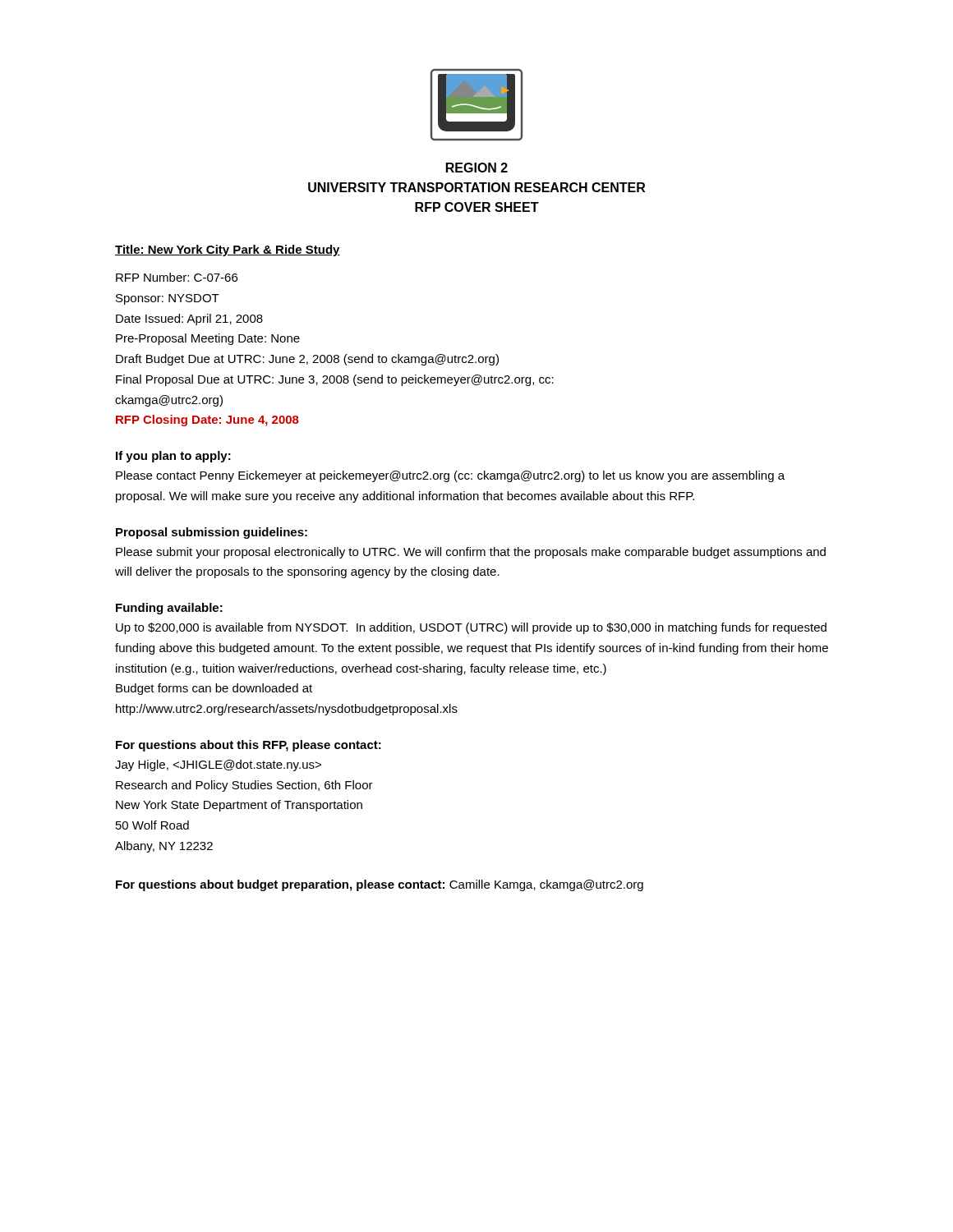Select the block starting "For questions about this RFP, please"
Viewport: 953px width, 1232px height.
tap(248, 744)
